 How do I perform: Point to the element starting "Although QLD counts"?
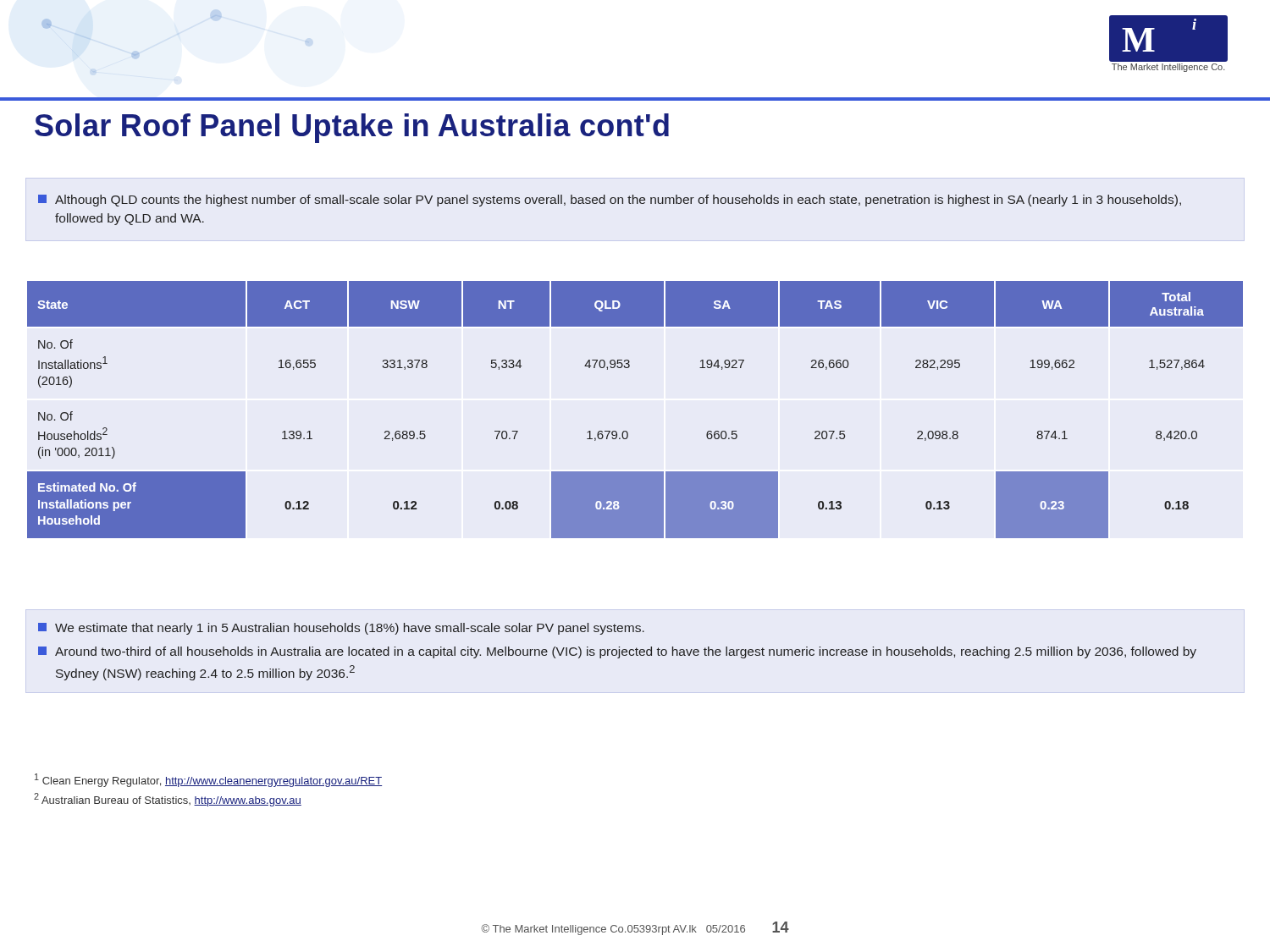coord(631,209)
